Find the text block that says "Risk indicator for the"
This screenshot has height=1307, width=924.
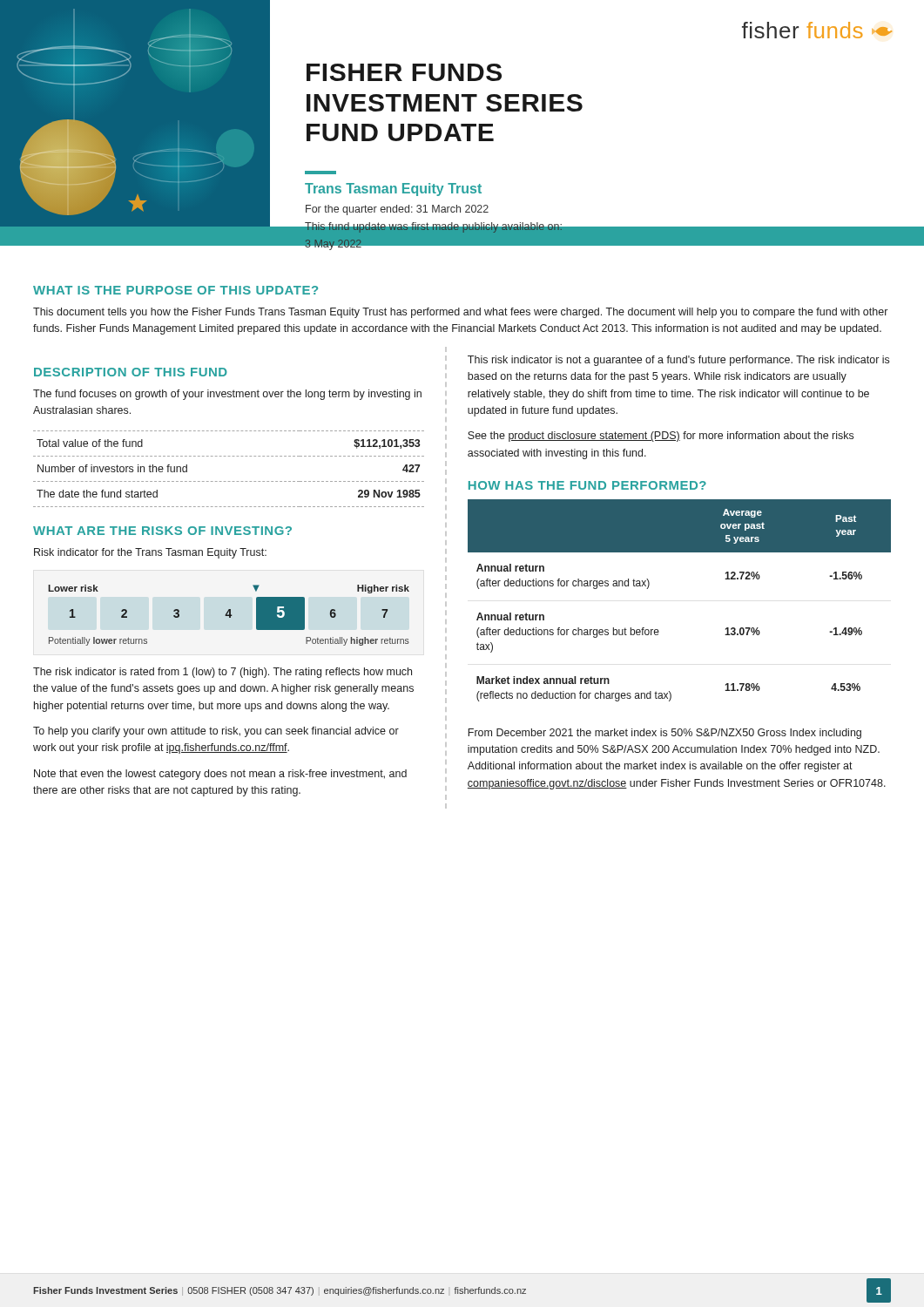click(x=150, y=552)
